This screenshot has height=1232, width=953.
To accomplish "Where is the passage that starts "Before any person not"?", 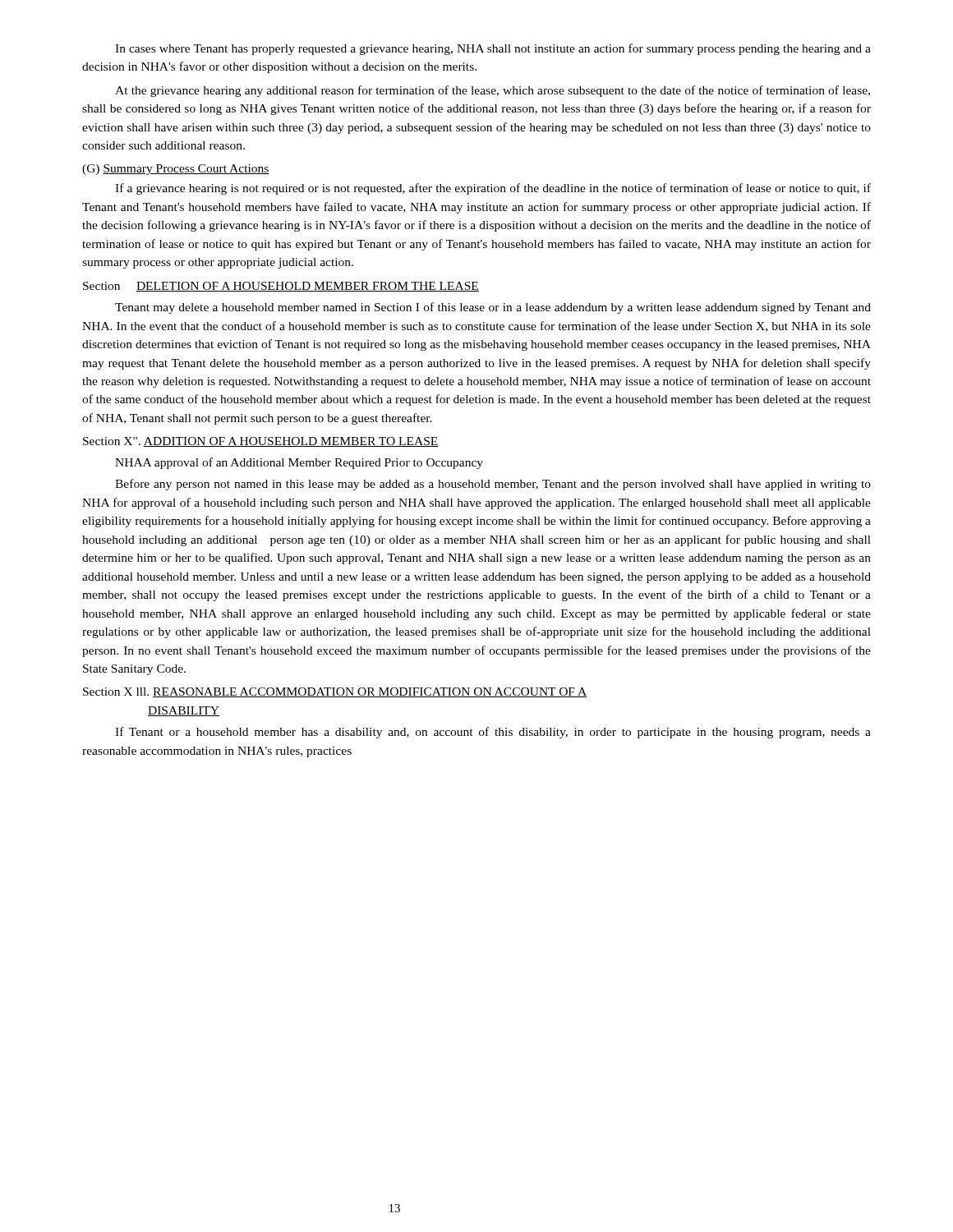I will (x=476, y=576).
